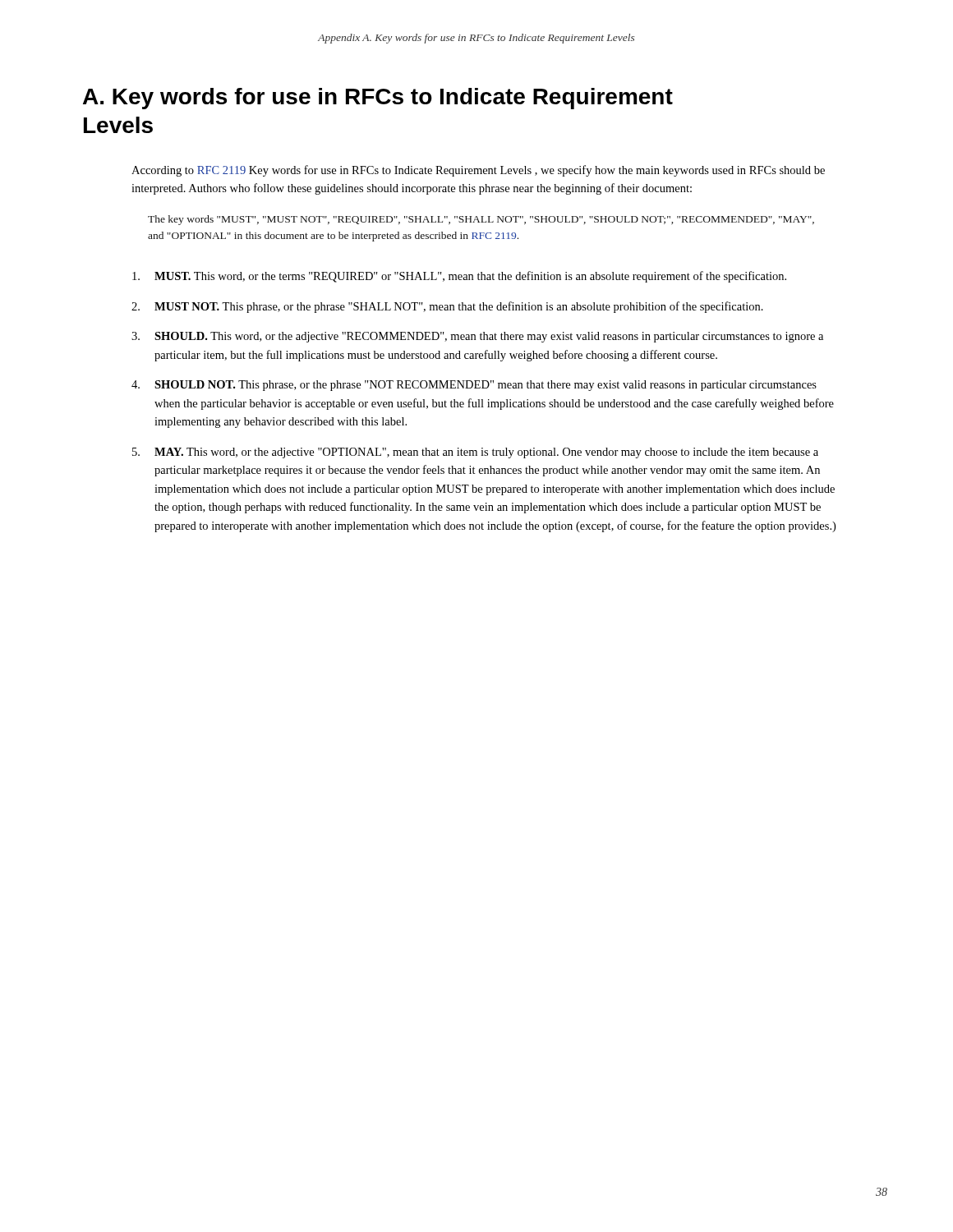Point to the block beginning "5. MAY. This word, or the"

pos(485,489)
